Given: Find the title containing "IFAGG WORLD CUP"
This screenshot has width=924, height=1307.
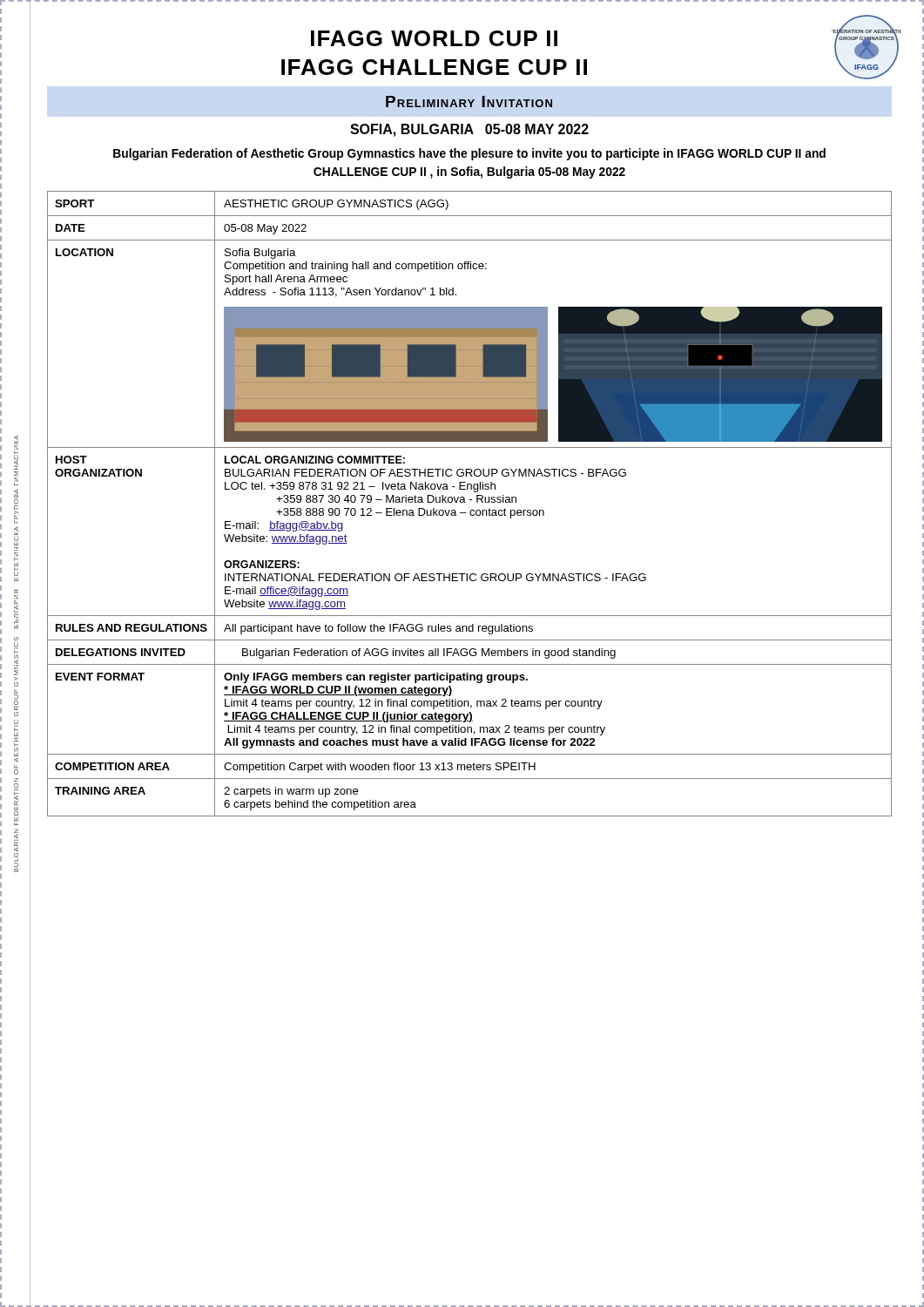Looking at the screenshot, I should [435, 53].
